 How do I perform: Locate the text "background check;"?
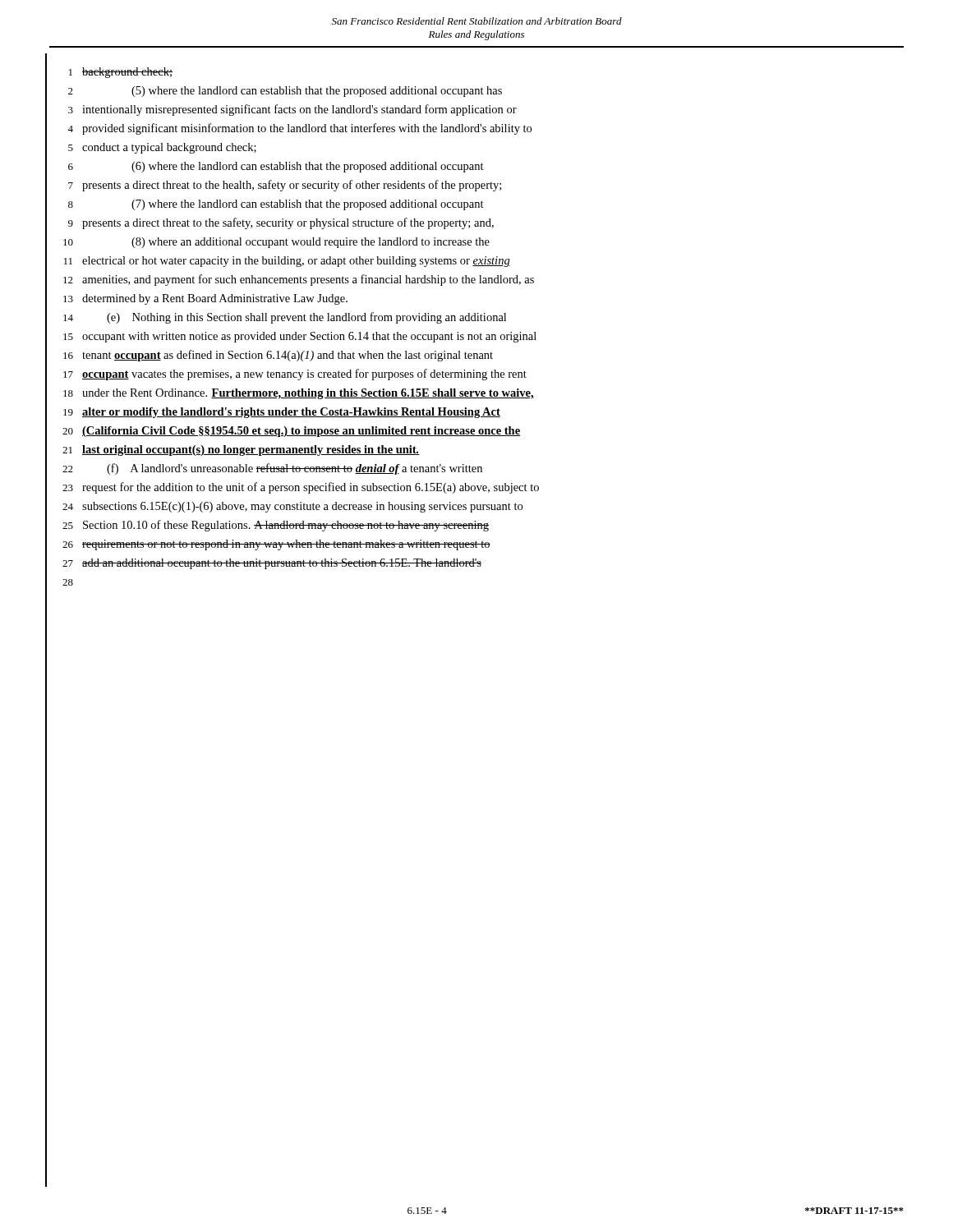tap(127, 71)
